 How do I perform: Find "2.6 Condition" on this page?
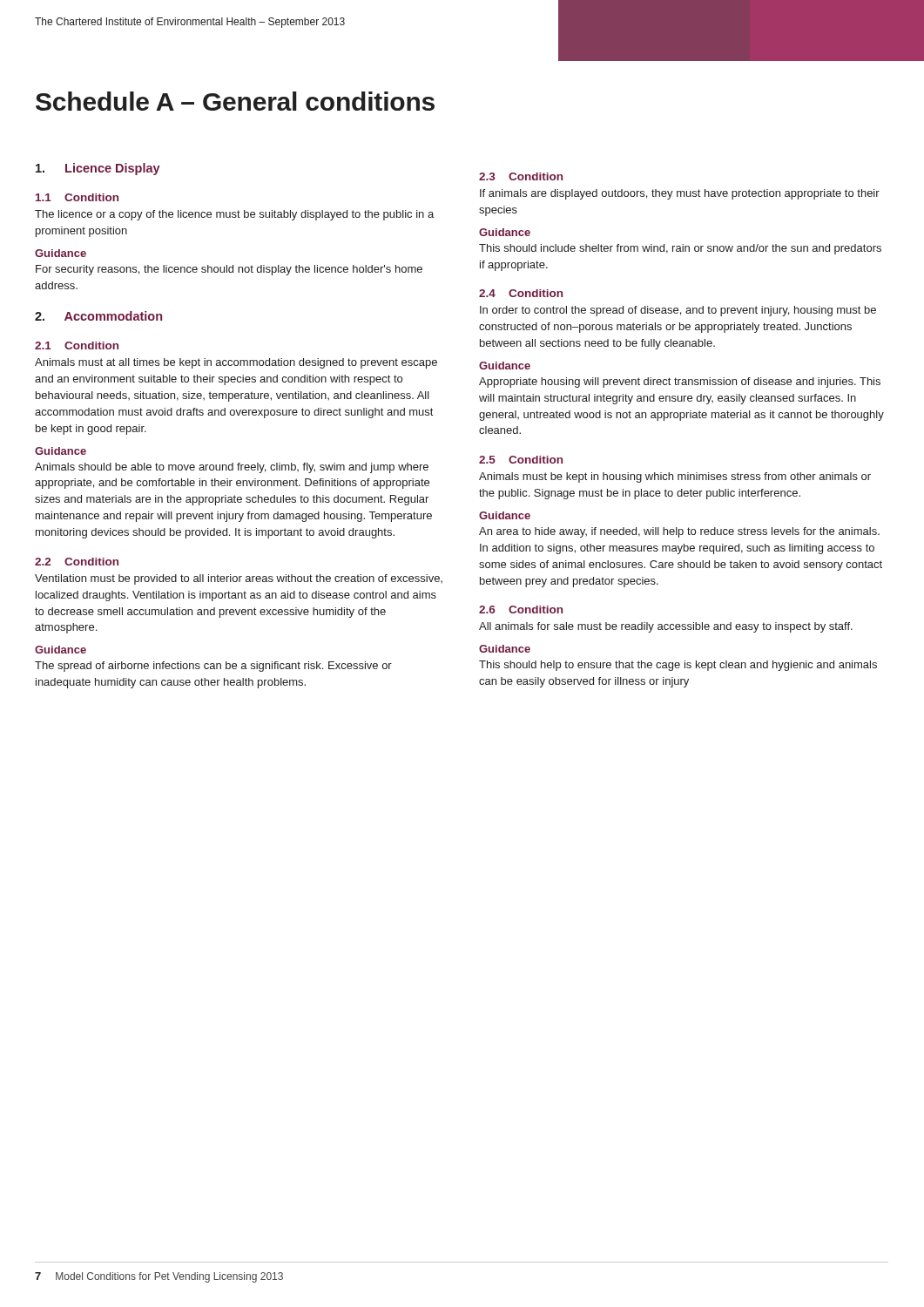point(521,610)
